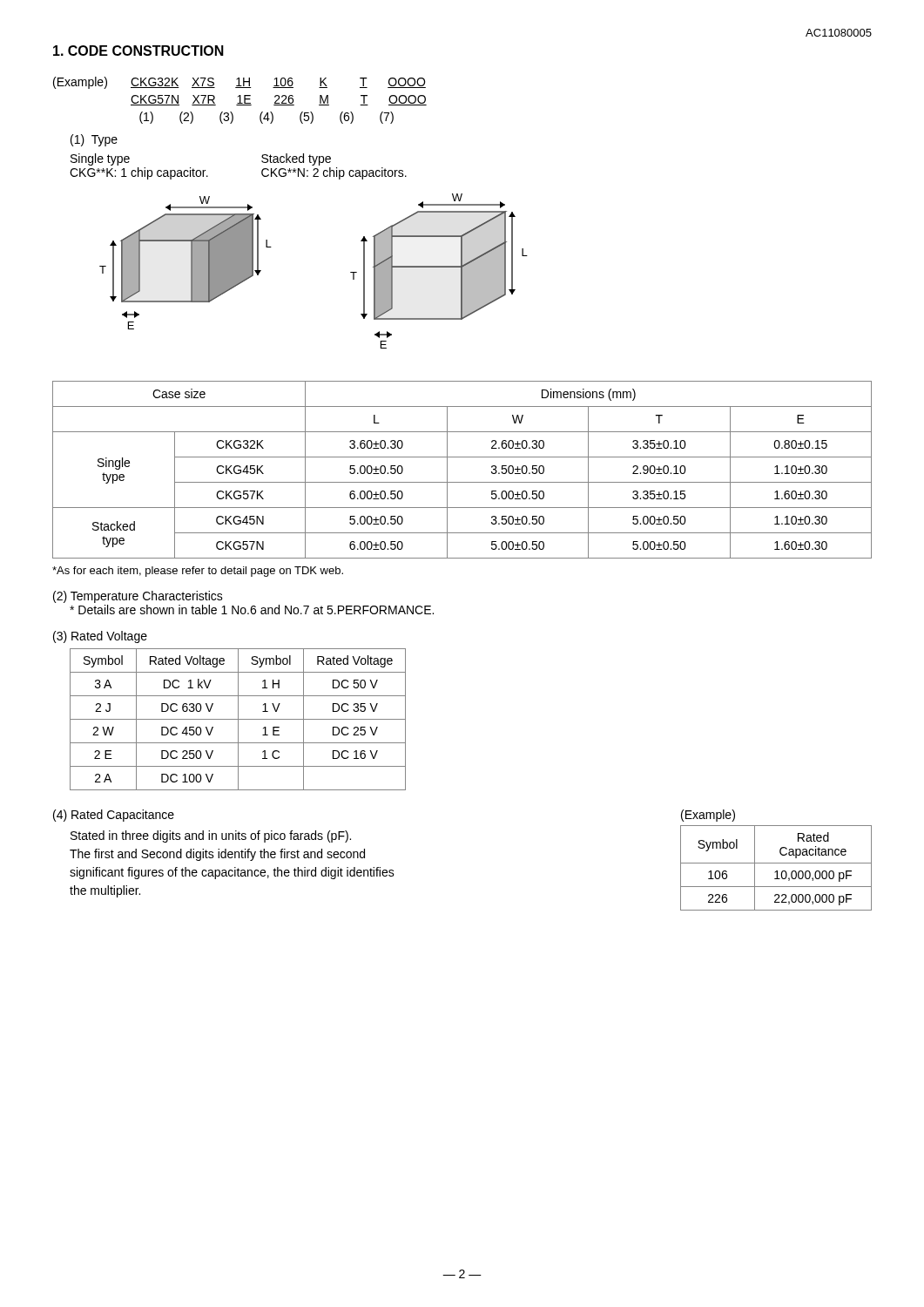Find "(3) Rated Voltage" on this page

pos(100,637)
